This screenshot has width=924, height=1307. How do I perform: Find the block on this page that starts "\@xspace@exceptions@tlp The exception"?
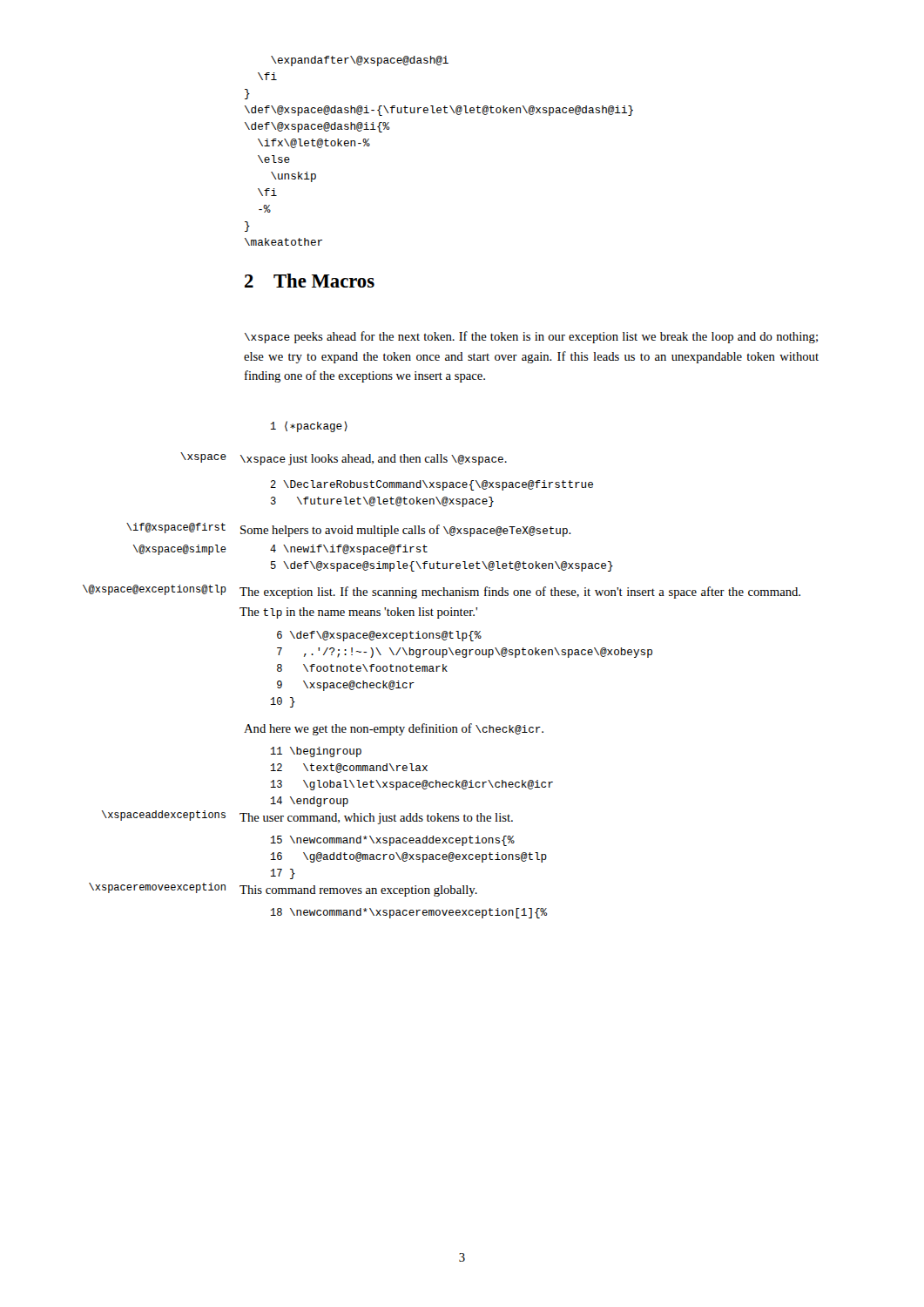427,602
